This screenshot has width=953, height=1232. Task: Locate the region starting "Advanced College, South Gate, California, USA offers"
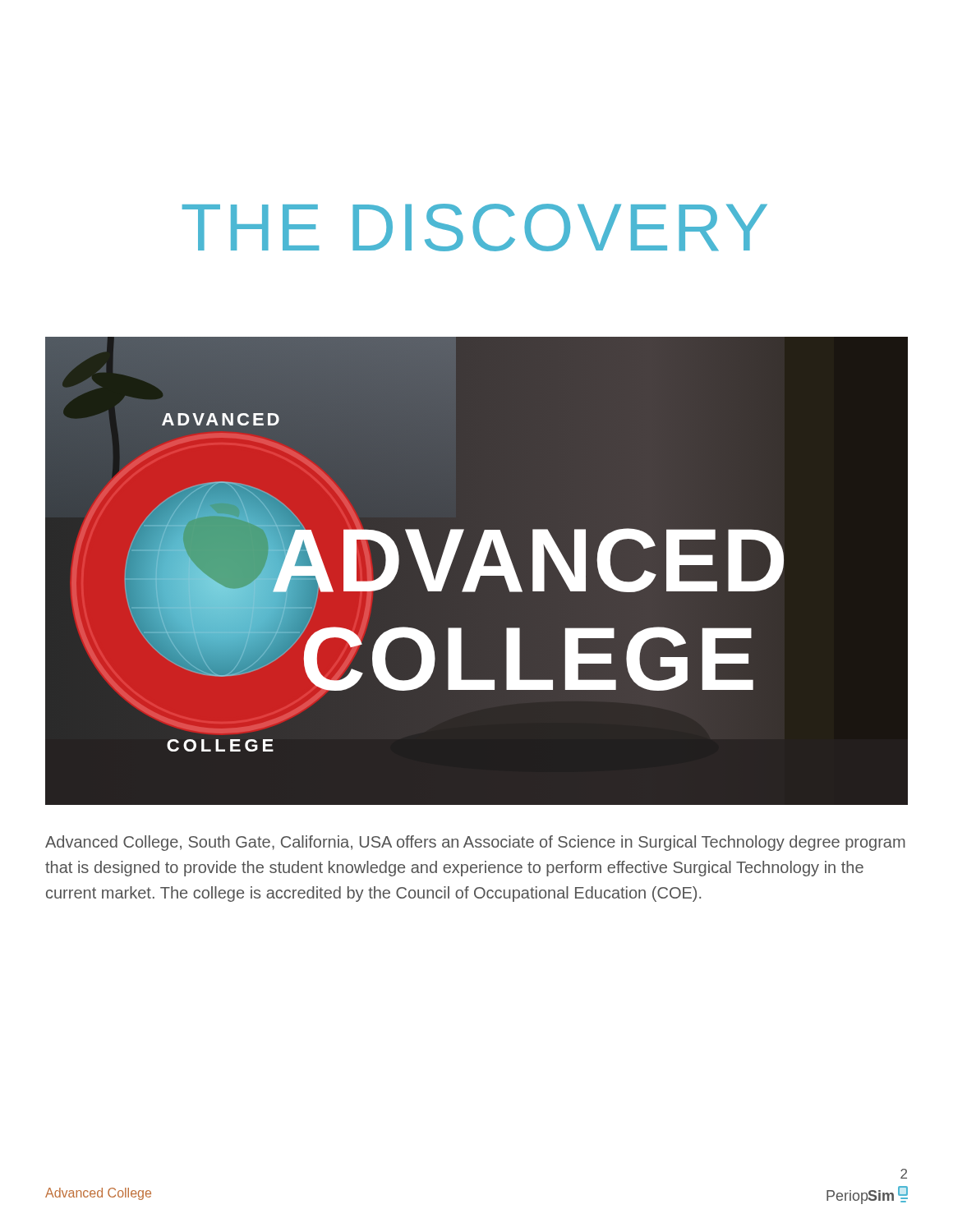476,868
